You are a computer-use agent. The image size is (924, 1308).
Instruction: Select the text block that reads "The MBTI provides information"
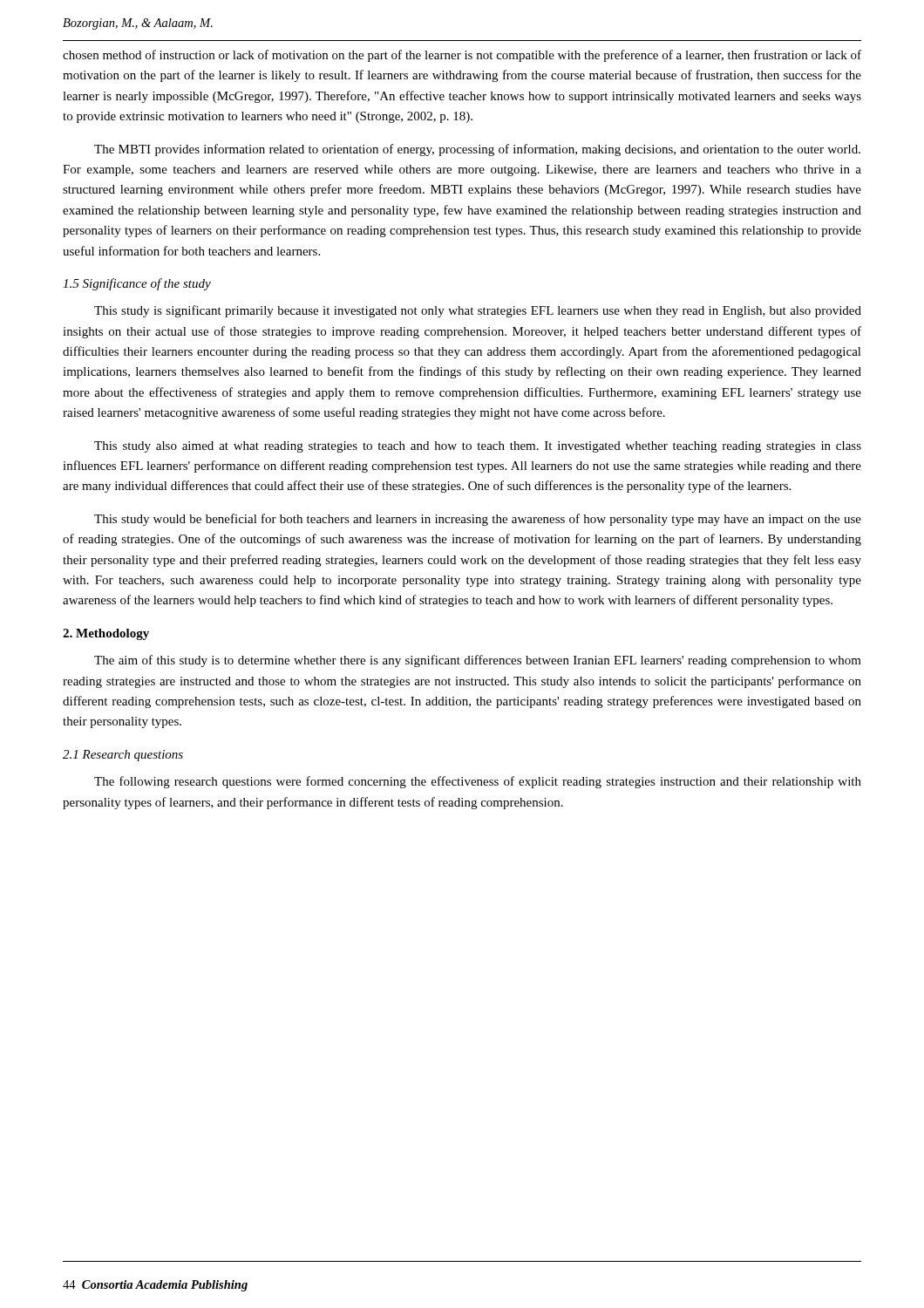pos(462,200)
